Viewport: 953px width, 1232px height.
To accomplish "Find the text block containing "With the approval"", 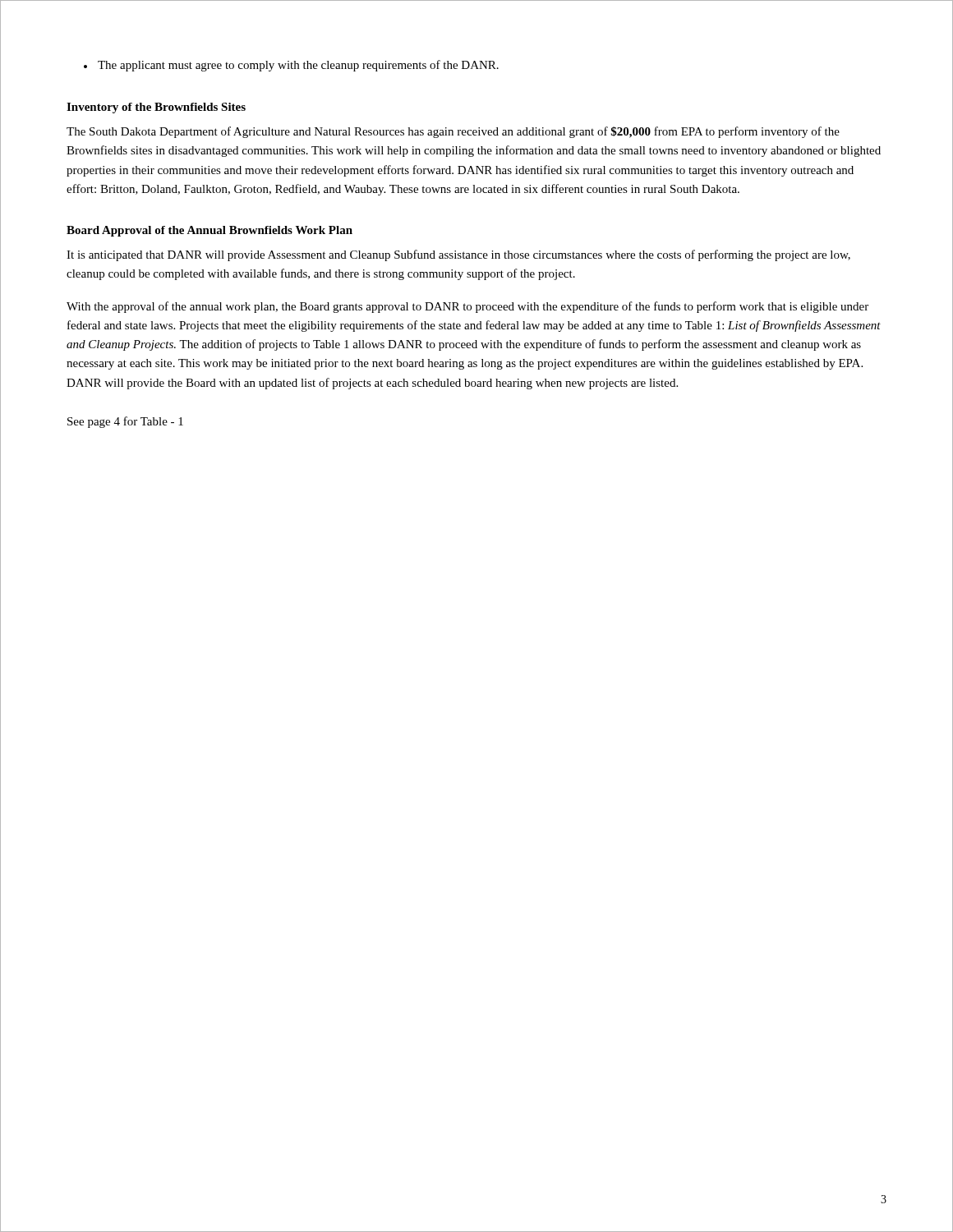I will 473,344.
